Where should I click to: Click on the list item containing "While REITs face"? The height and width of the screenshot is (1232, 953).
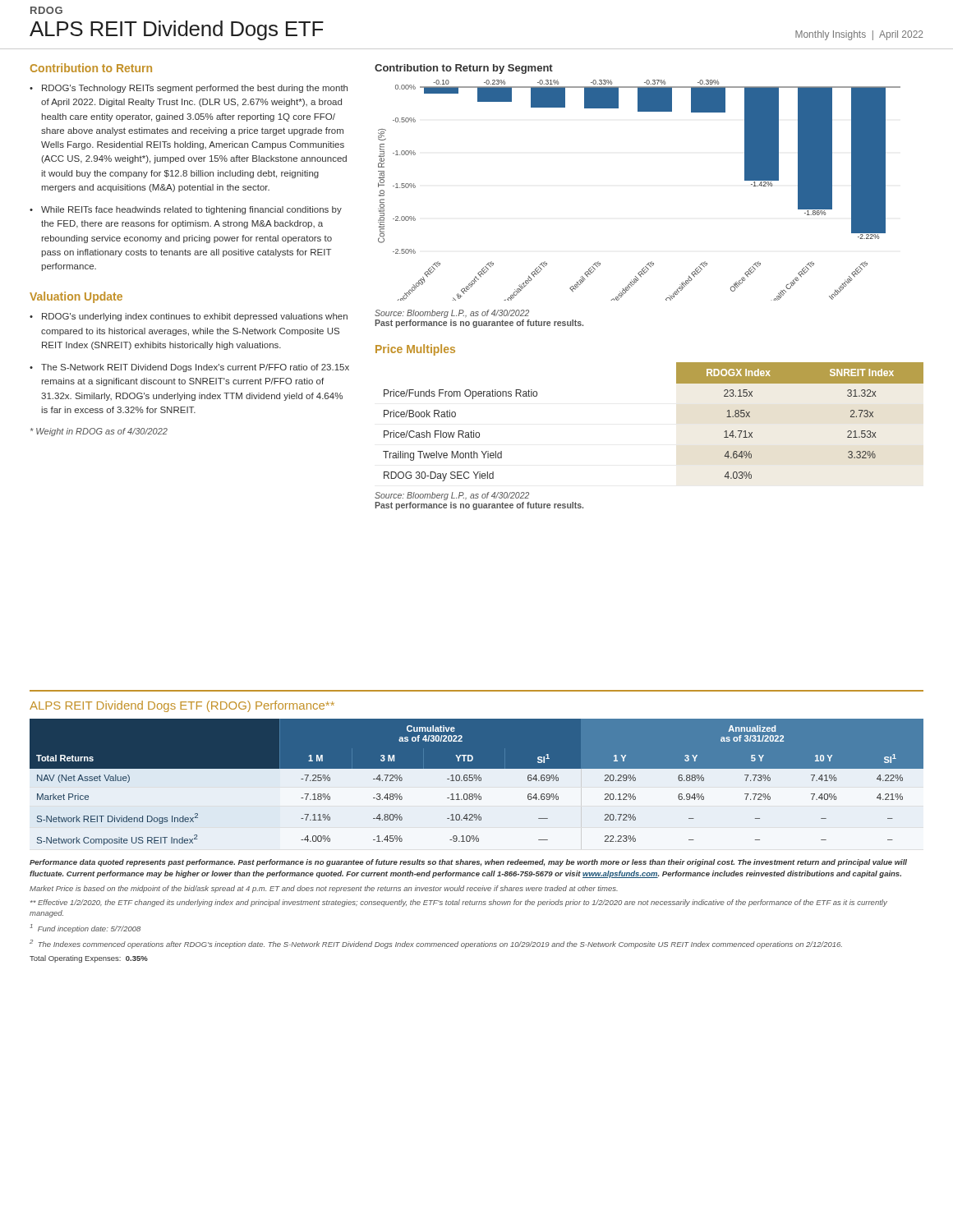coord(191,238)
